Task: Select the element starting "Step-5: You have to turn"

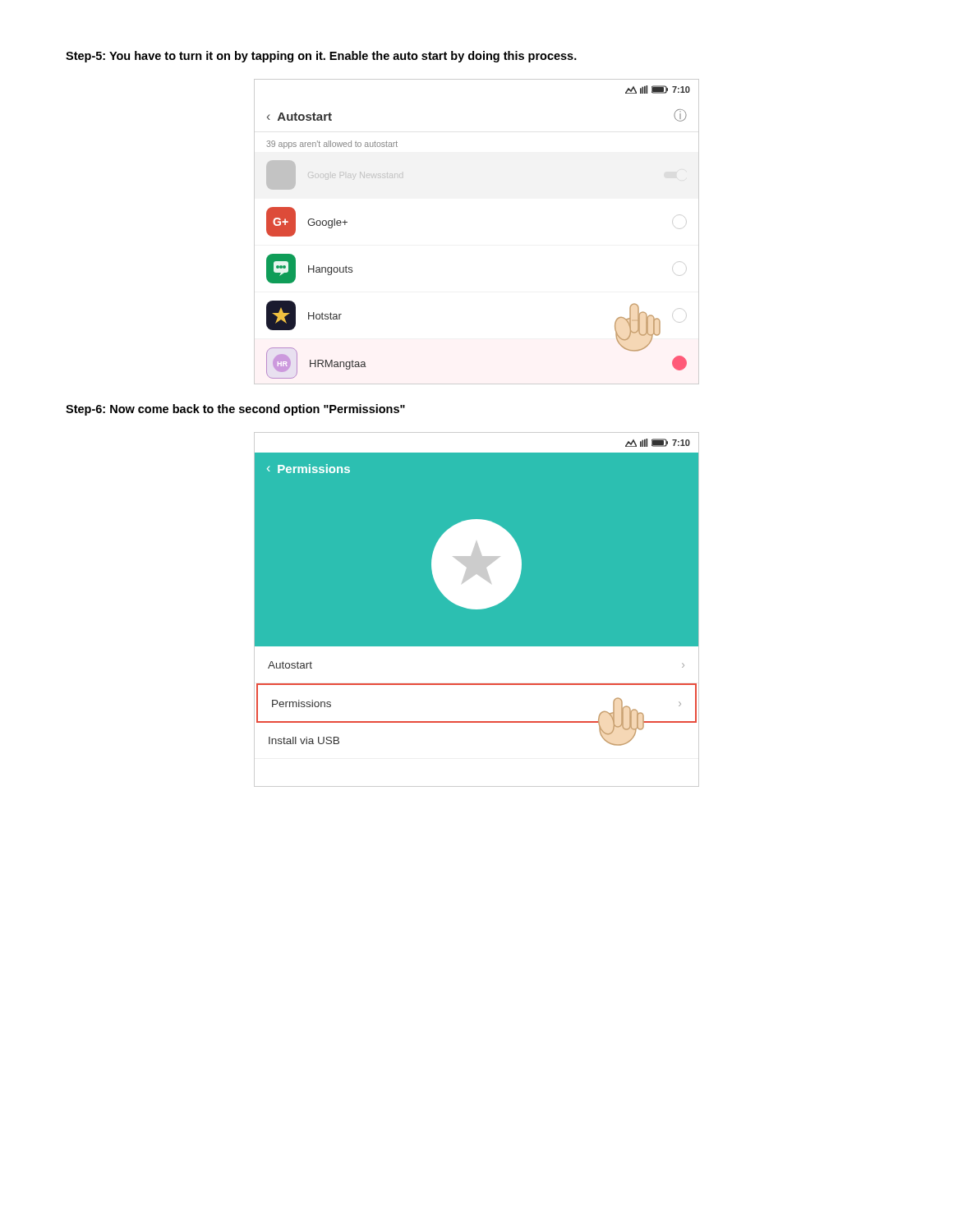Action: click(x=321, y=56)
